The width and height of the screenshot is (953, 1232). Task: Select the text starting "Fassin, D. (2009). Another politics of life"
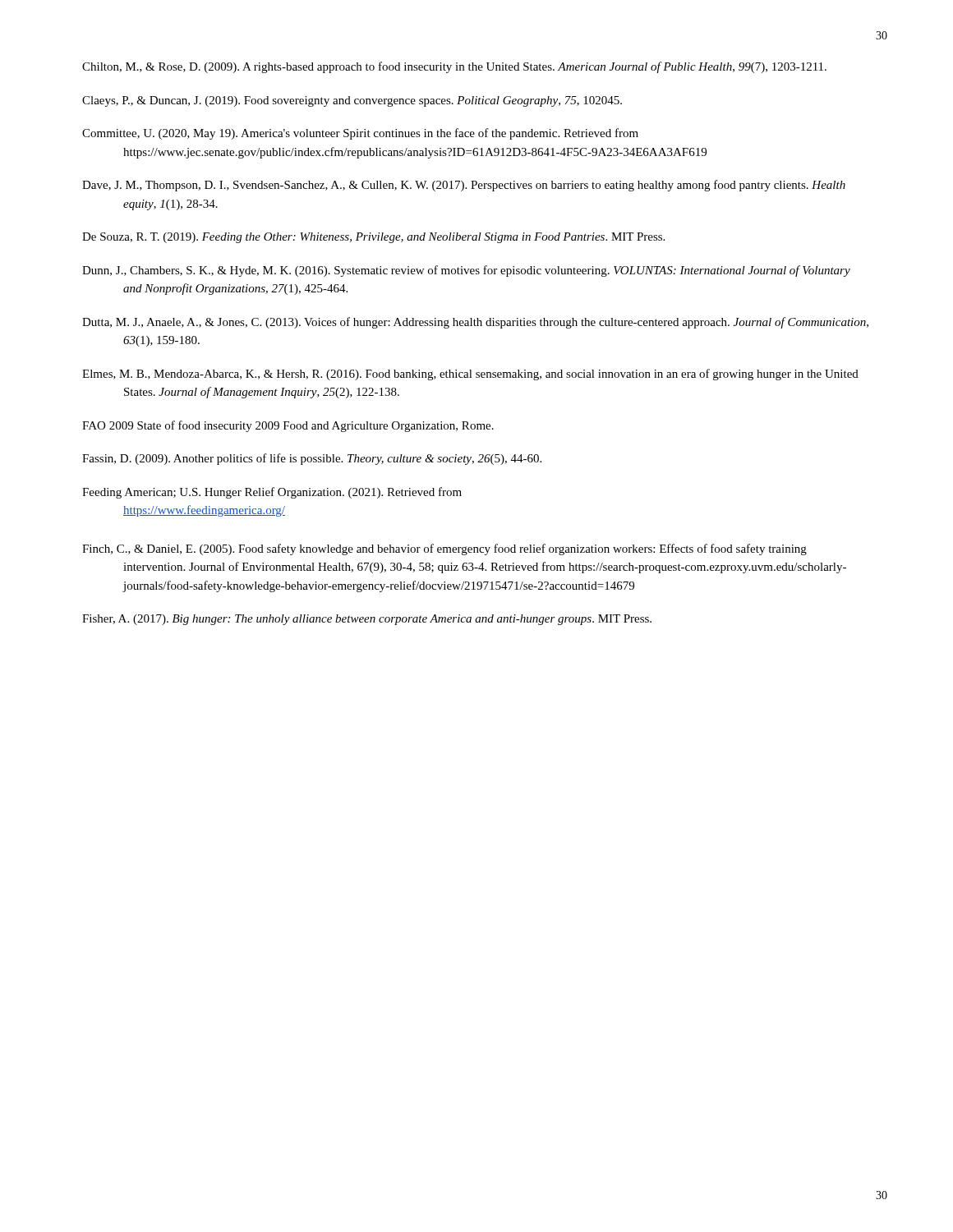tap(312, 458)
